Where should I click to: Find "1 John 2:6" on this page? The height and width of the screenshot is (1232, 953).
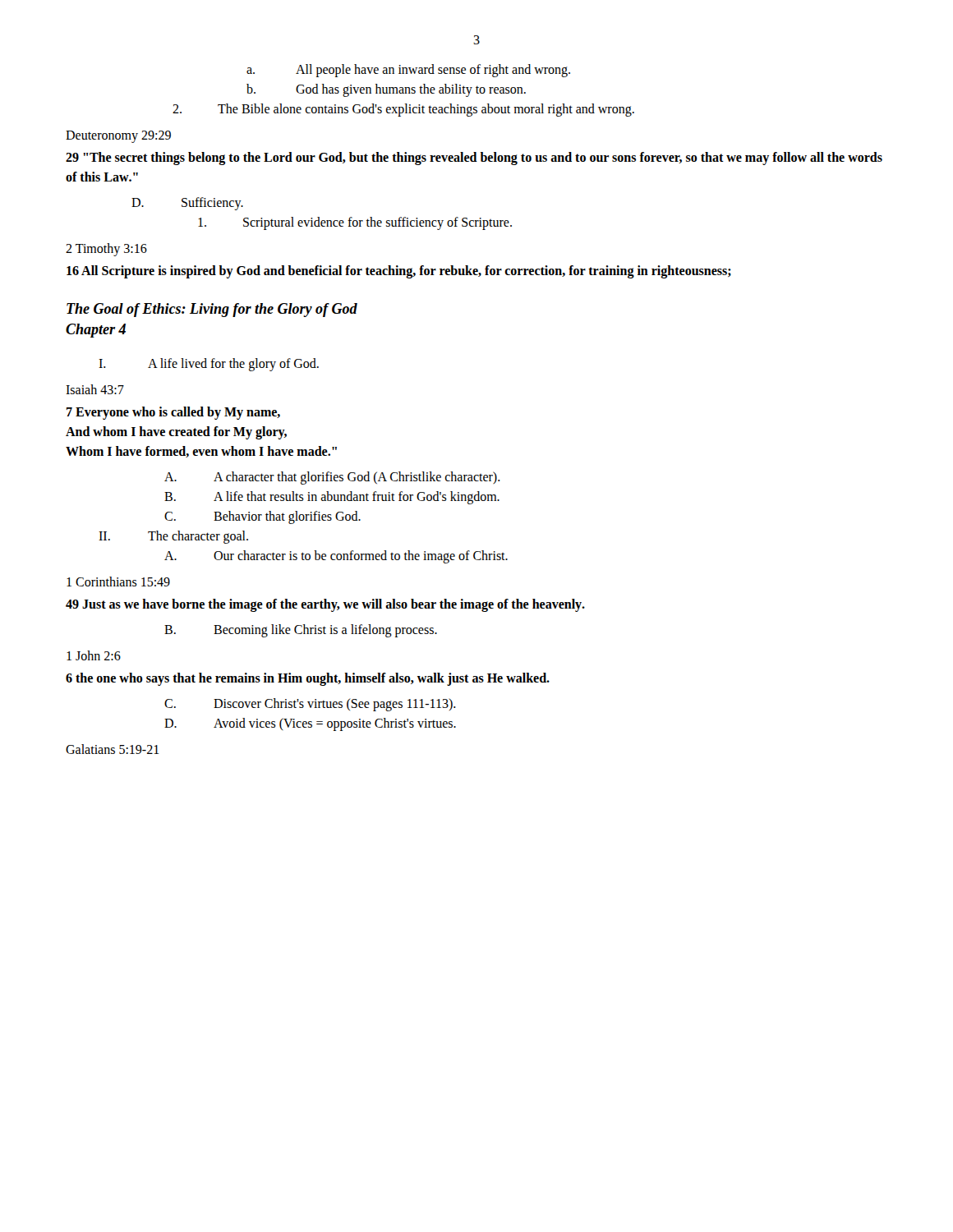coord(93,656)
